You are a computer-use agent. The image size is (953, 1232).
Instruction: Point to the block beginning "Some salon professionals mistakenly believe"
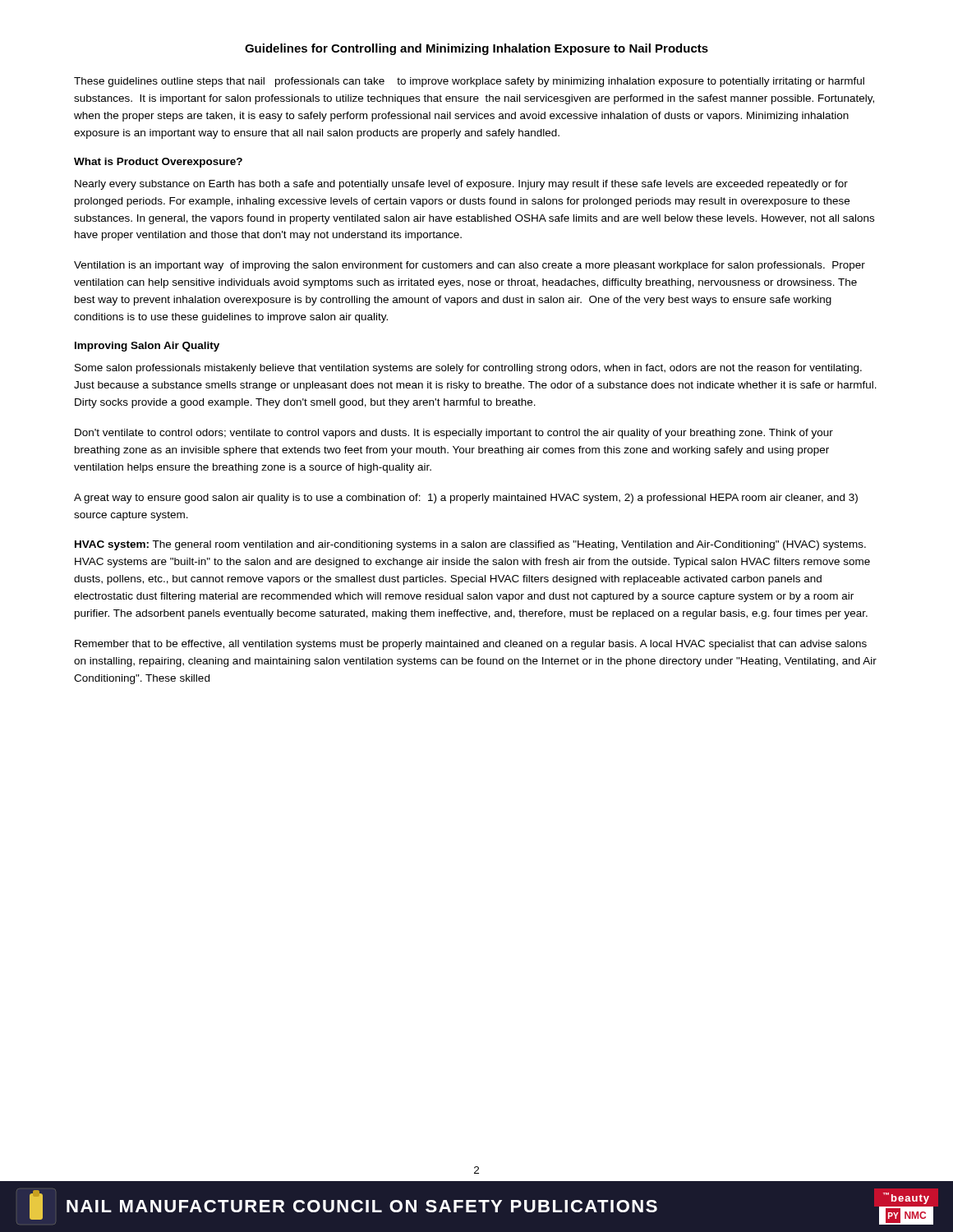pos(475,385)
